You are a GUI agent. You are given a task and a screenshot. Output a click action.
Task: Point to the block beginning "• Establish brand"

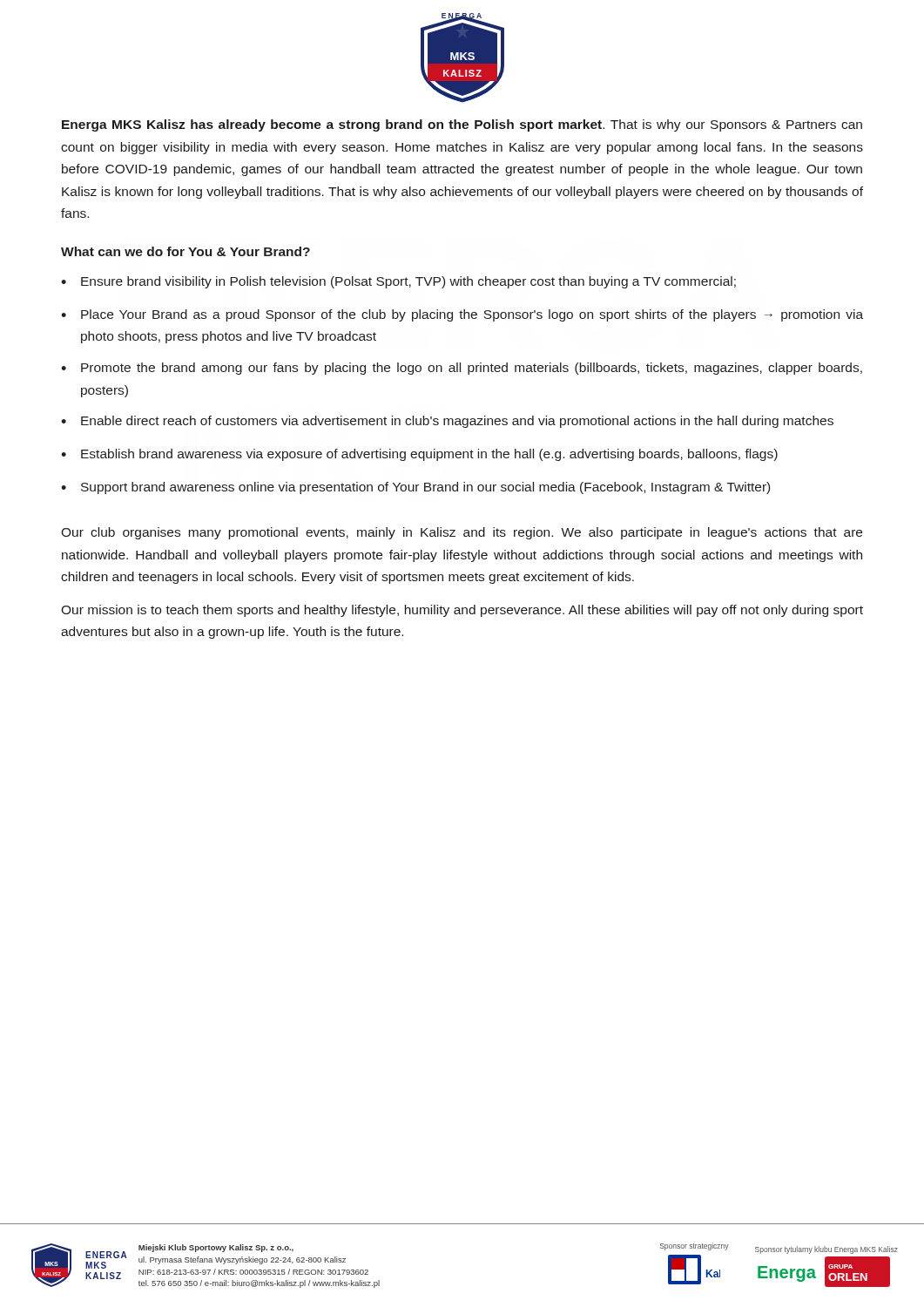coord(462,455)
